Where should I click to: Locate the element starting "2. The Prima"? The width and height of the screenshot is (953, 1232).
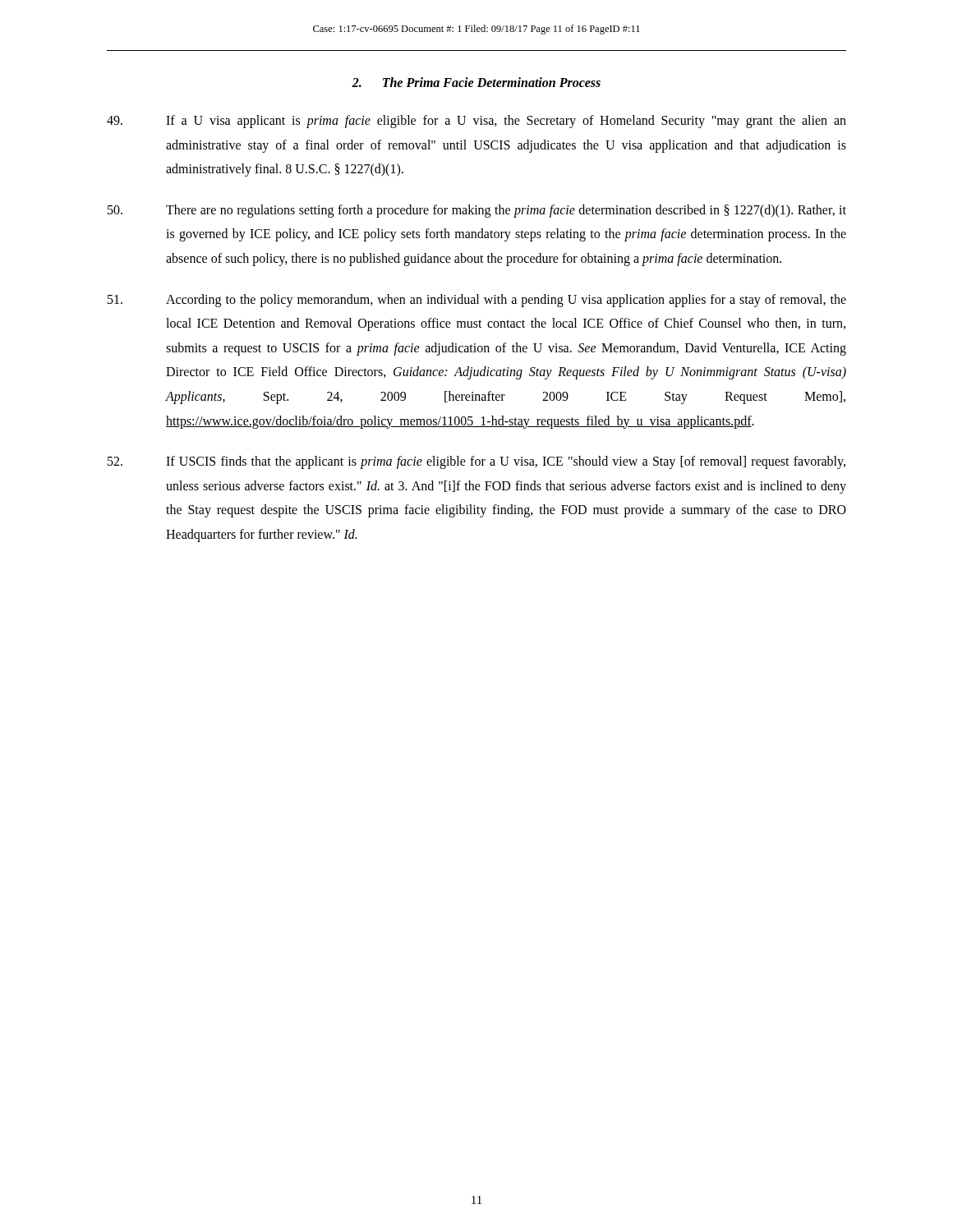coord(476,83)
